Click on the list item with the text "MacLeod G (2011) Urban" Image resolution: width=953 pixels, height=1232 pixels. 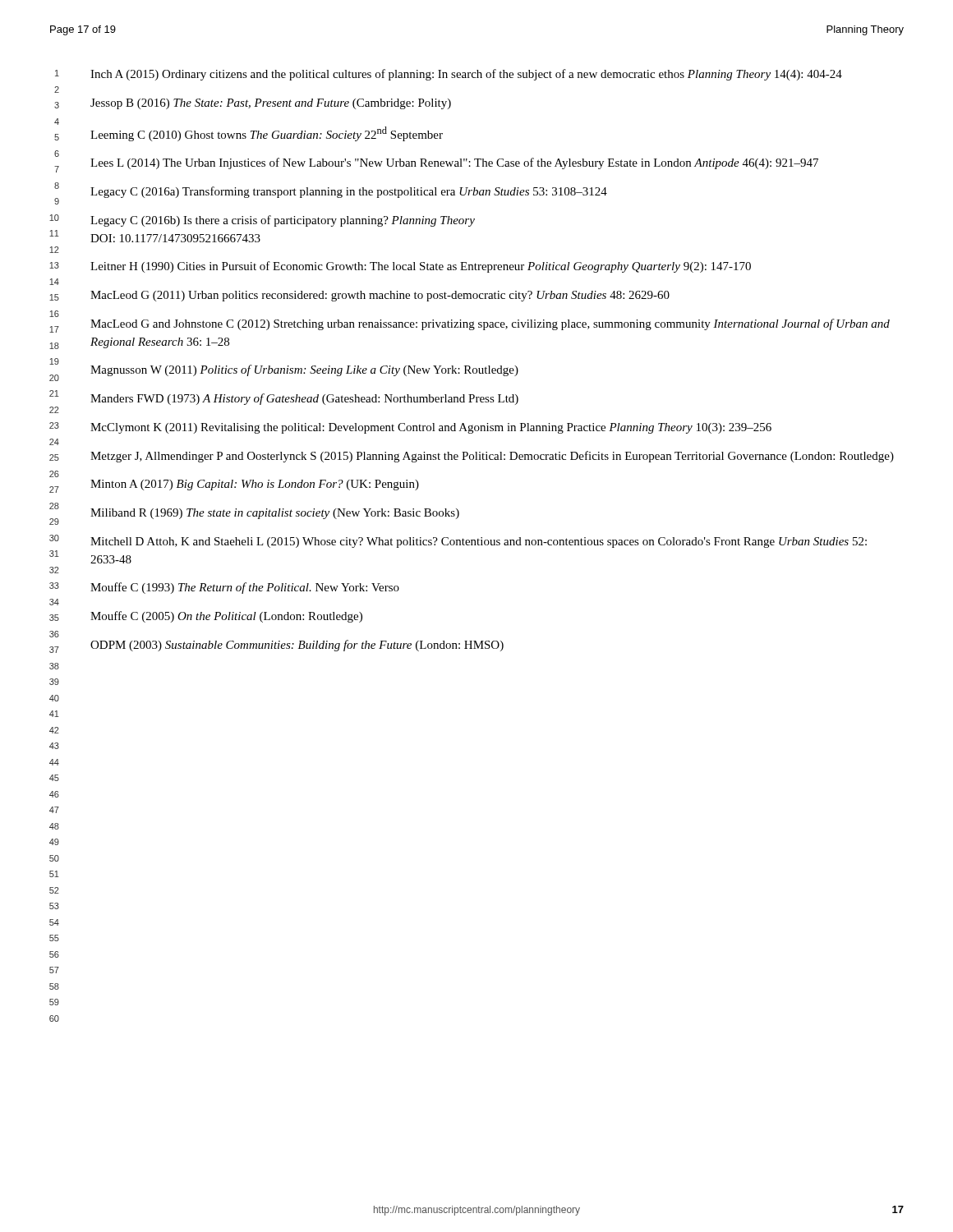[380, 295]
